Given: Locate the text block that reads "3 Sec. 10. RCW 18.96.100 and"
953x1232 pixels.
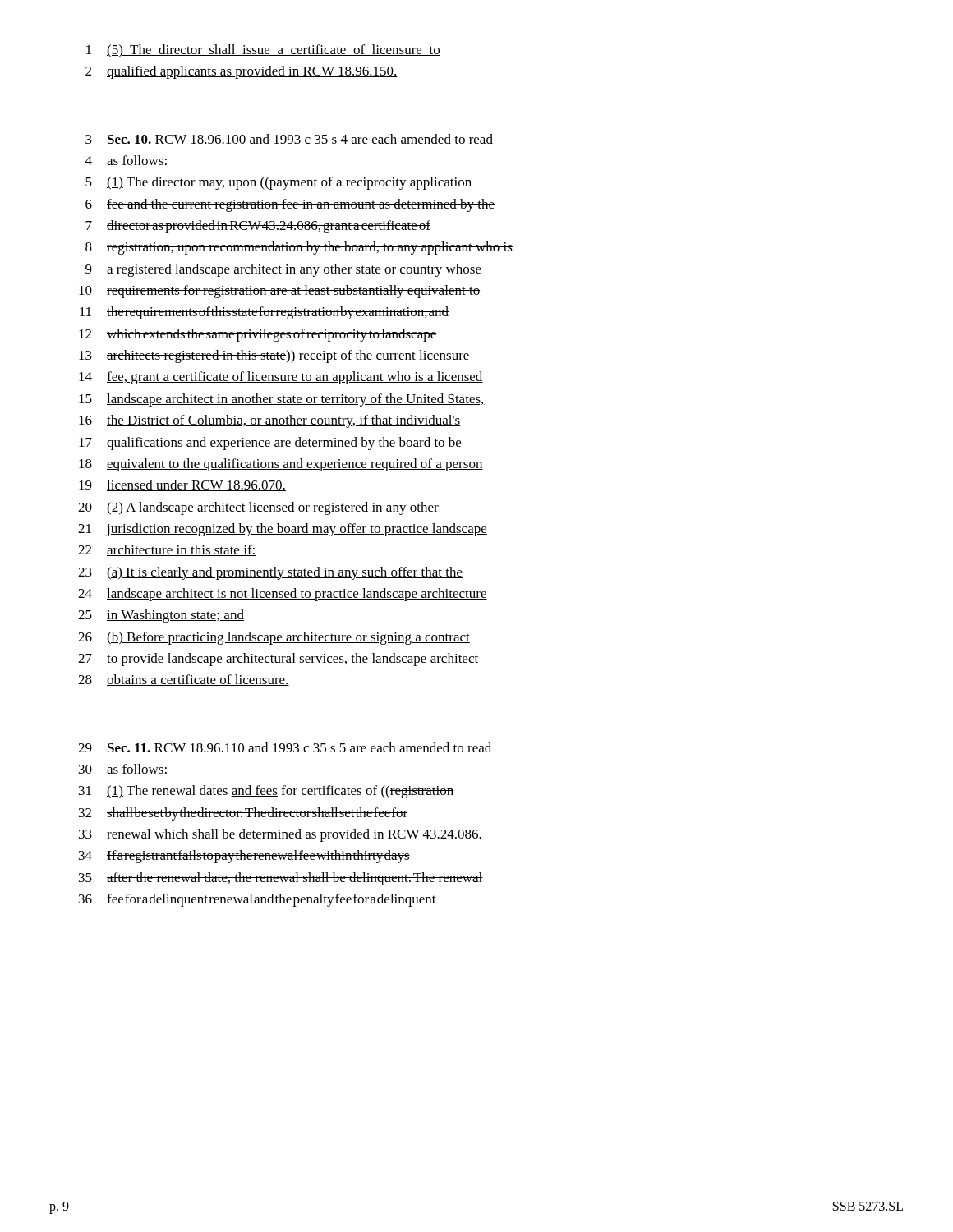Looking at the screenshot, I should pos(476,150).
